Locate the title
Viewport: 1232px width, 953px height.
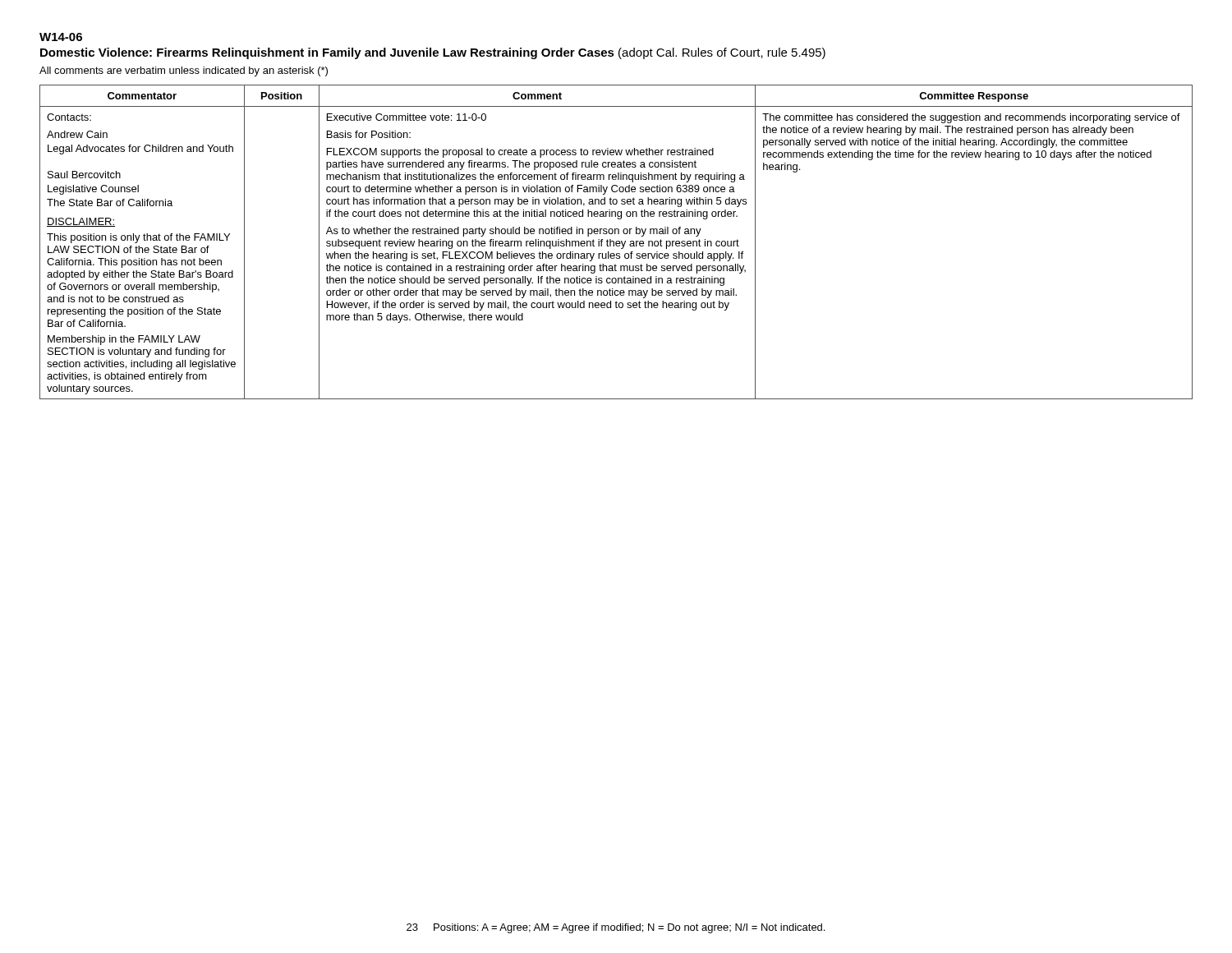[x=616, y=44]
